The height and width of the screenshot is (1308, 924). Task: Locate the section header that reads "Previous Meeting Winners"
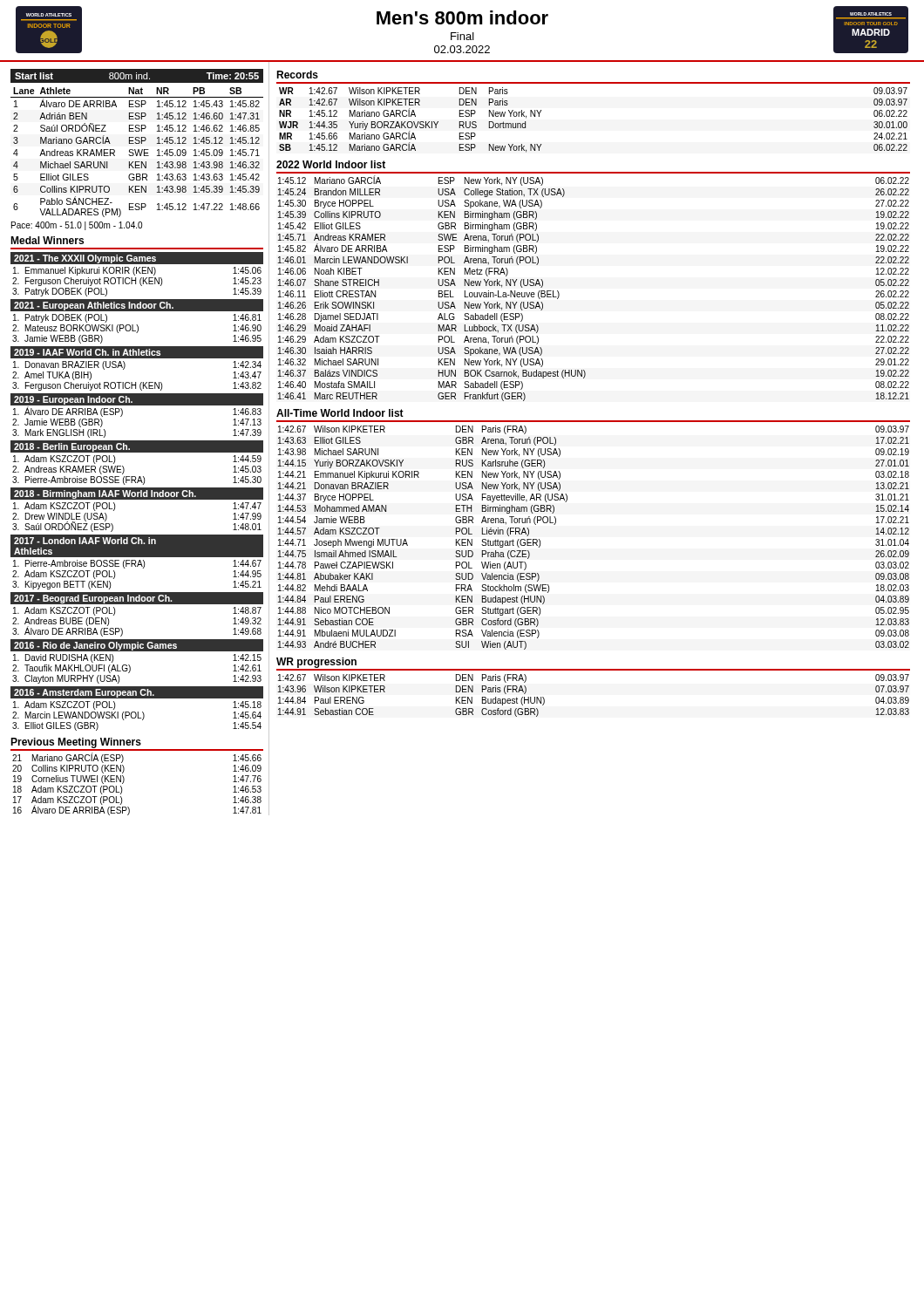[x=76, y=742]
